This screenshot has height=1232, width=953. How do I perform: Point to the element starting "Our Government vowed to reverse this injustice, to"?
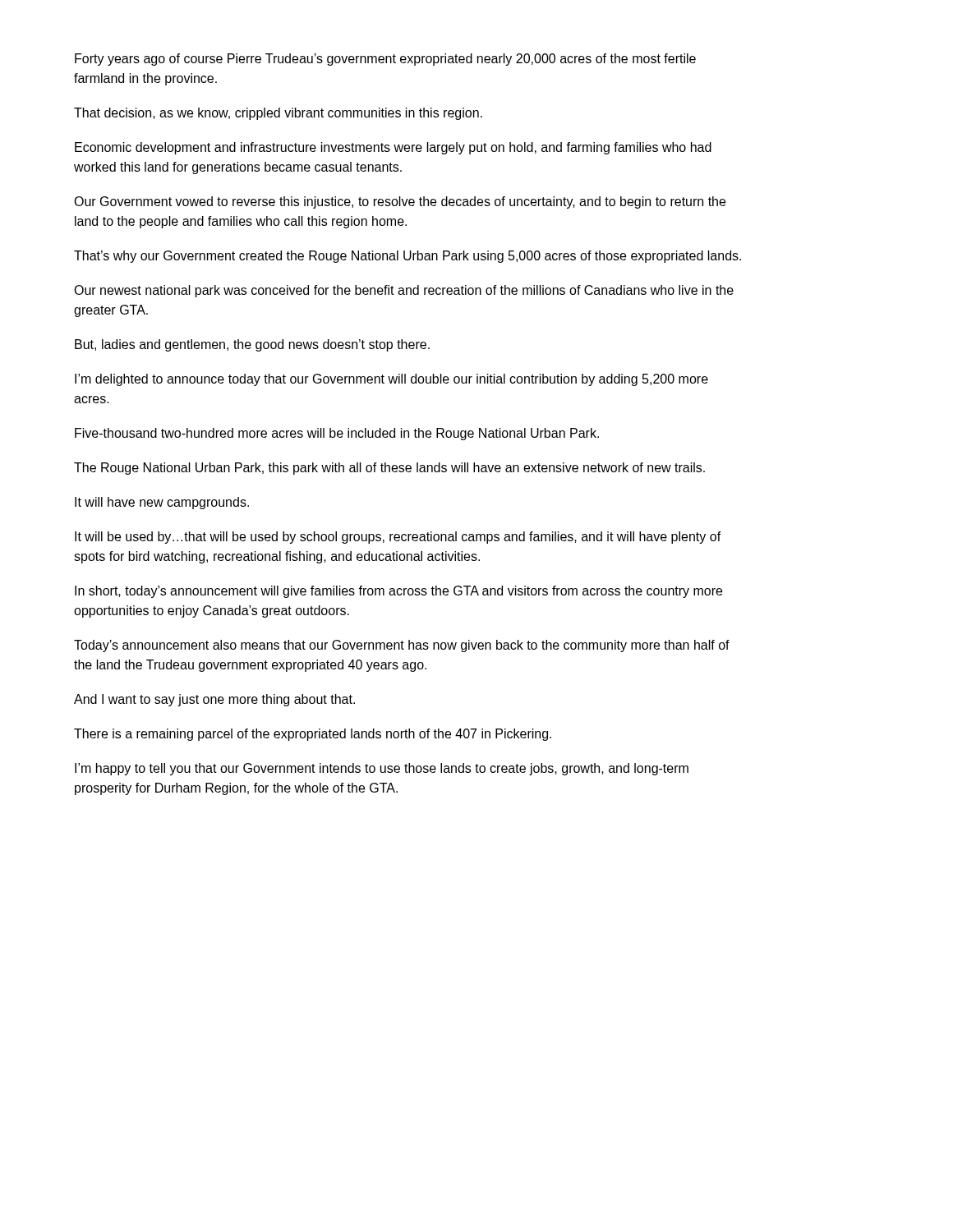pos(400,211)
